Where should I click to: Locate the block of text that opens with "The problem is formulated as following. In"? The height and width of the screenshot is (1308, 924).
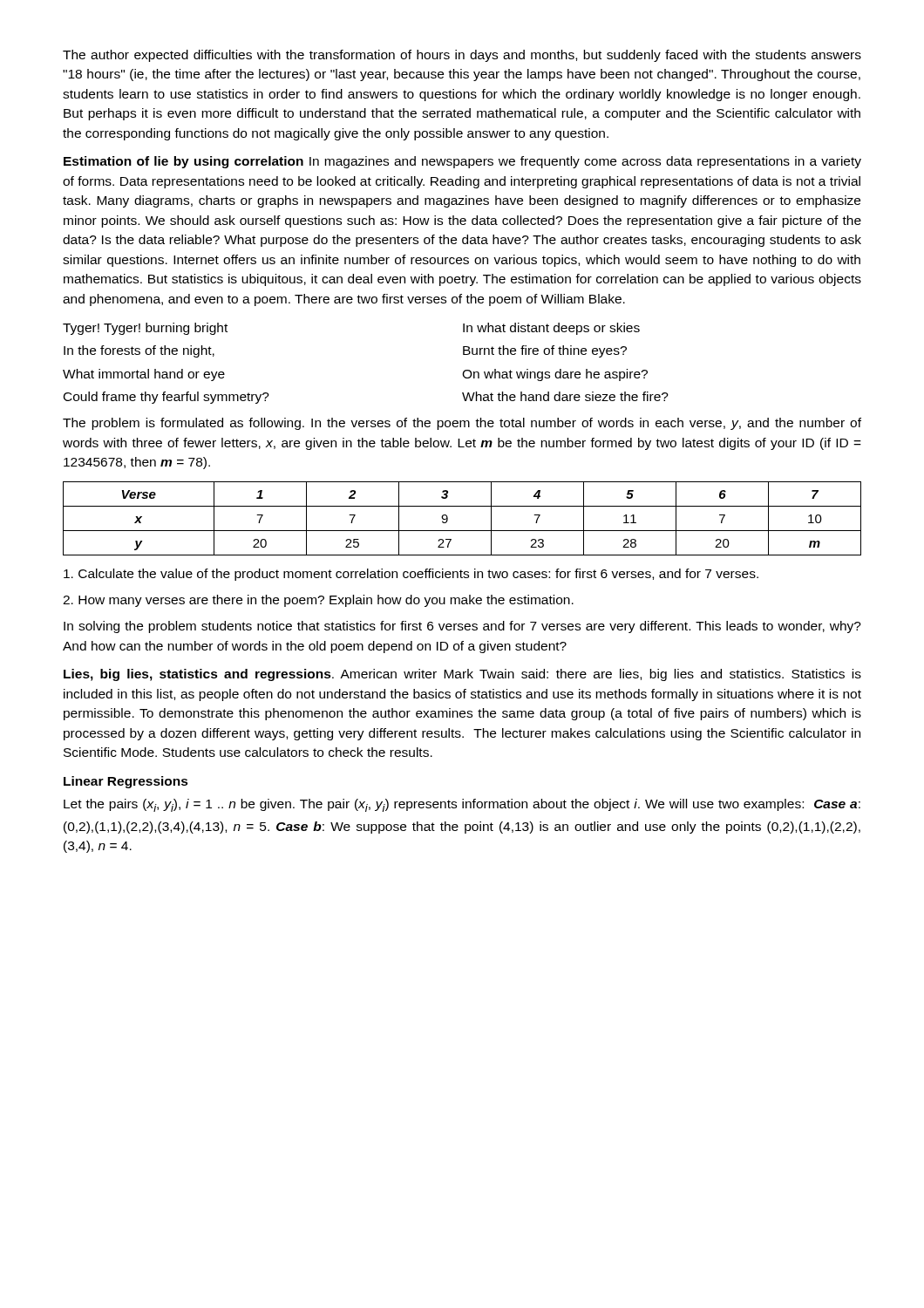click(462, 443)
